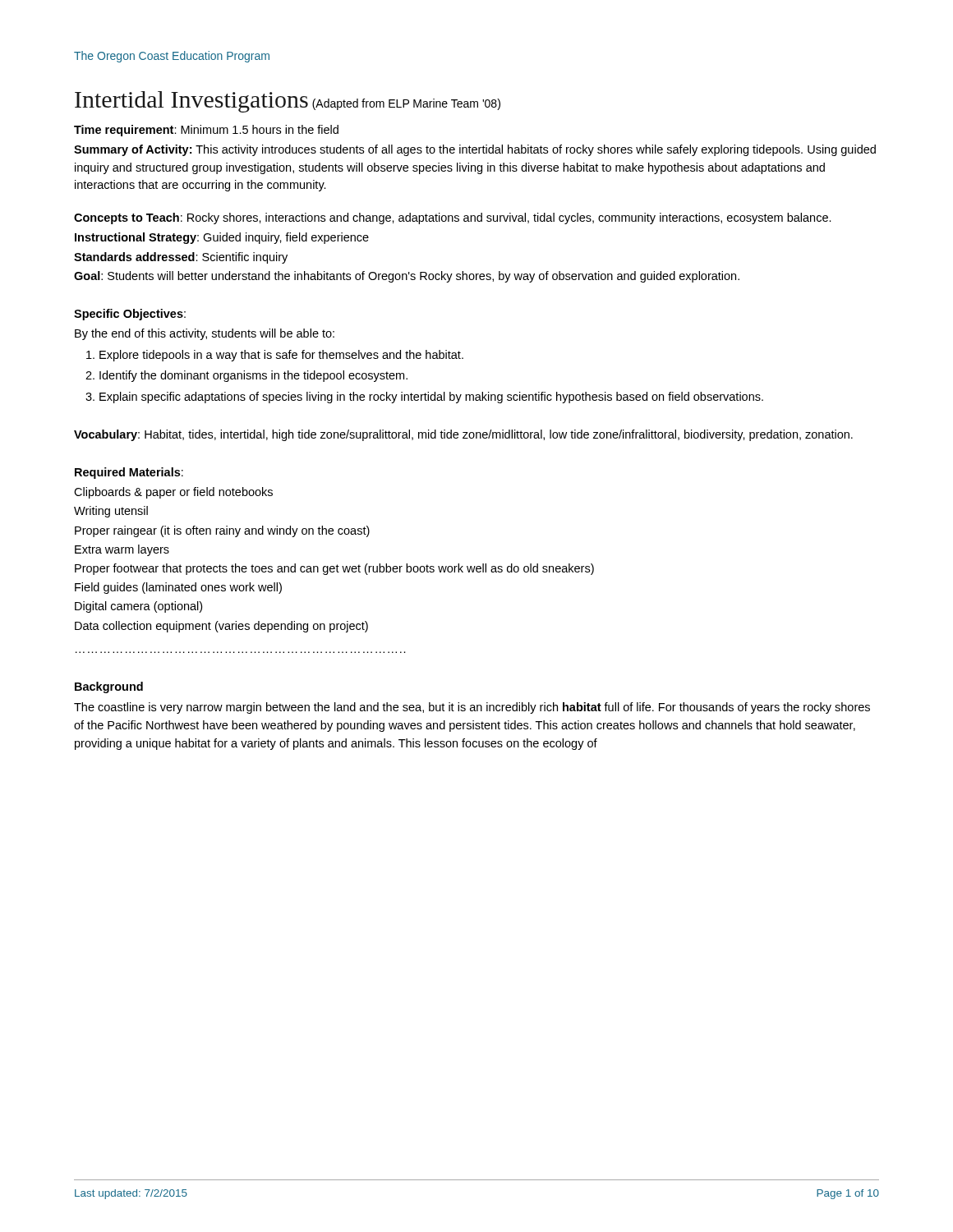Find the section header that says "Required Materials:"
The width and height of the screenshot is (953, 1232).
coord(129,472)
